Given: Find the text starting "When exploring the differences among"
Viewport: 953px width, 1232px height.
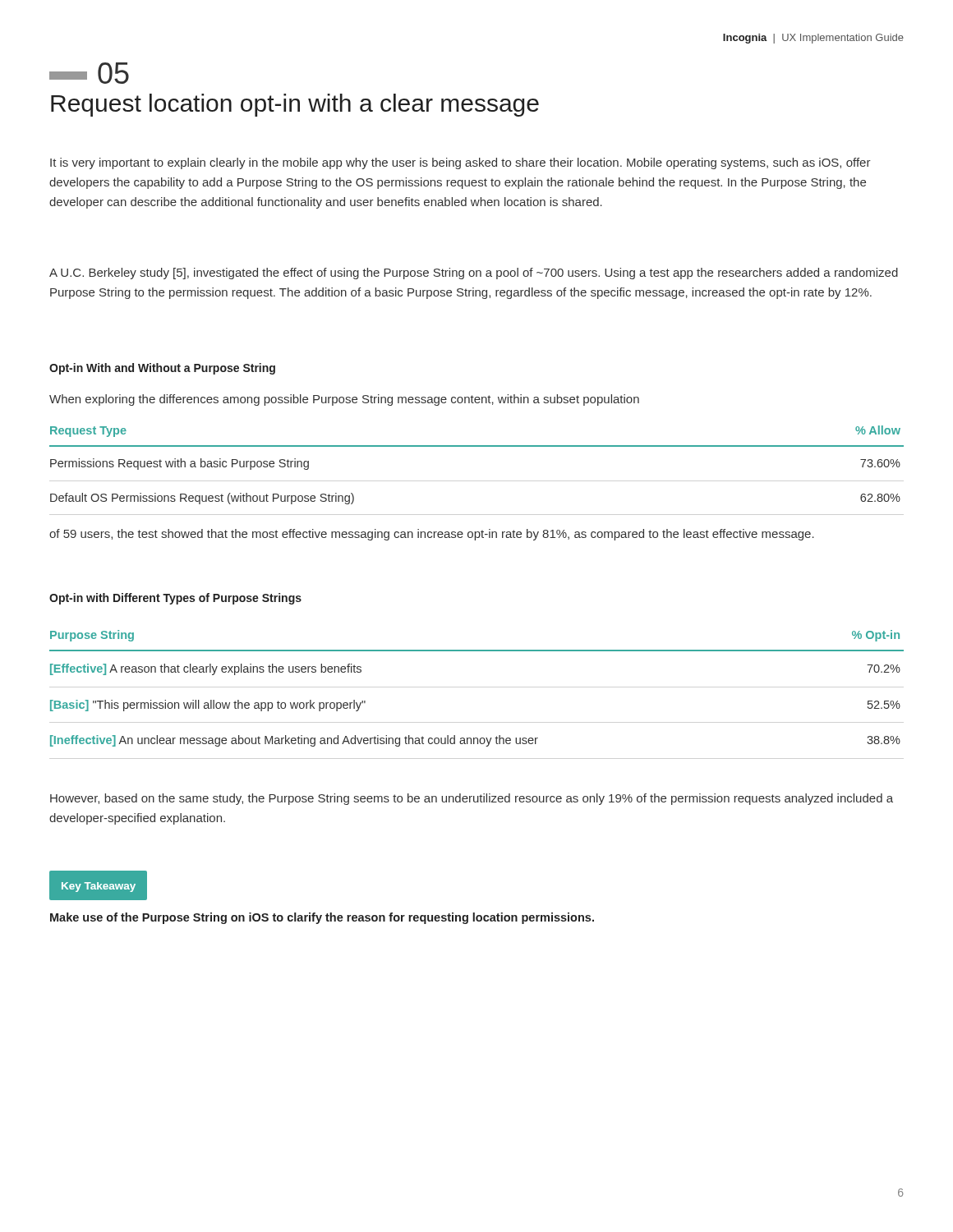Looking at the screenshot, I should (344, 399).
